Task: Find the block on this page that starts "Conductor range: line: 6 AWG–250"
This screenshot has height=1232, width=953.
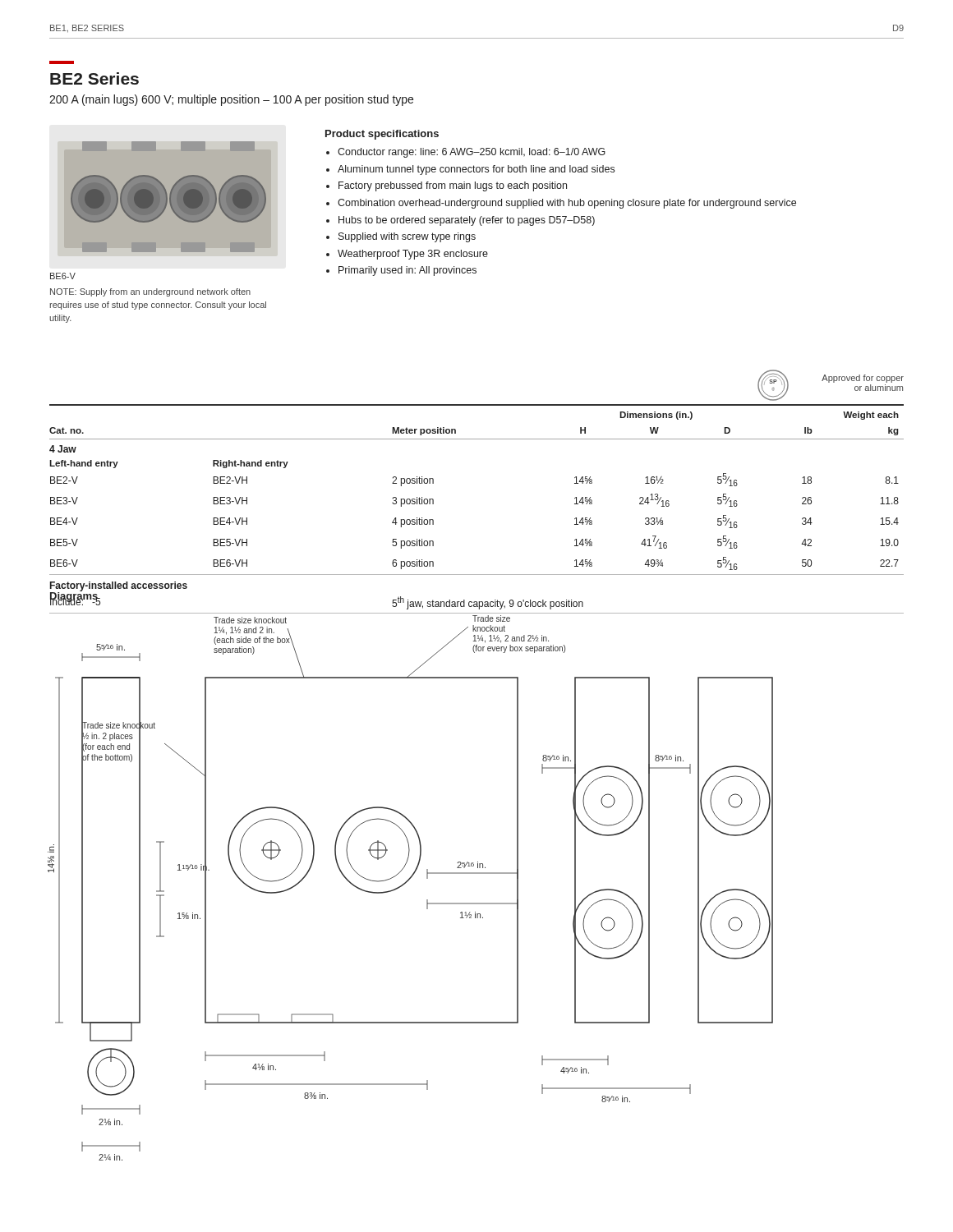Action: point(472,152)
